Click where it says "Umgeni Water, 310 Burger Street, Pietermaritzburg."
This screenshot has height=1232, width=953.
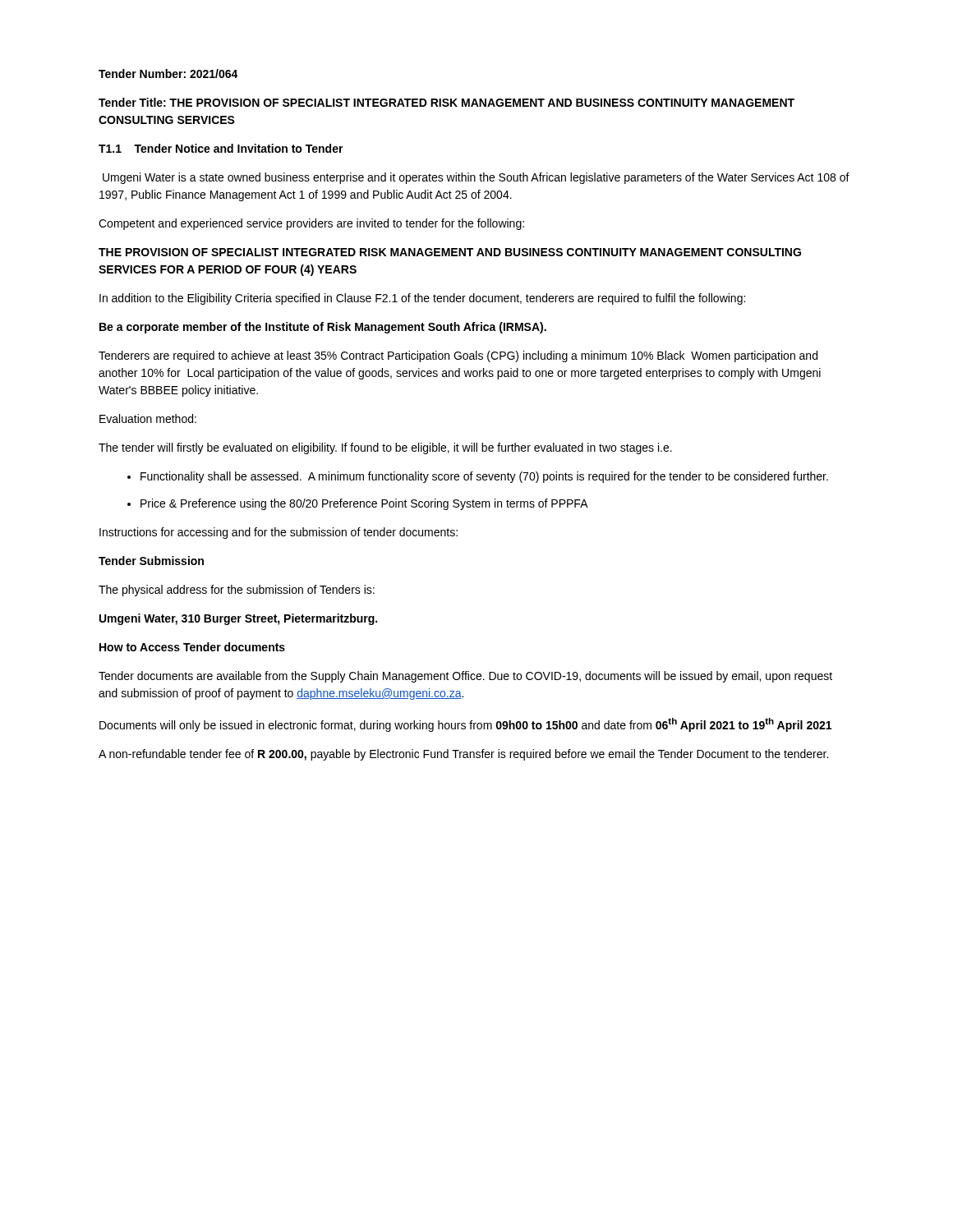coord(238,619)
